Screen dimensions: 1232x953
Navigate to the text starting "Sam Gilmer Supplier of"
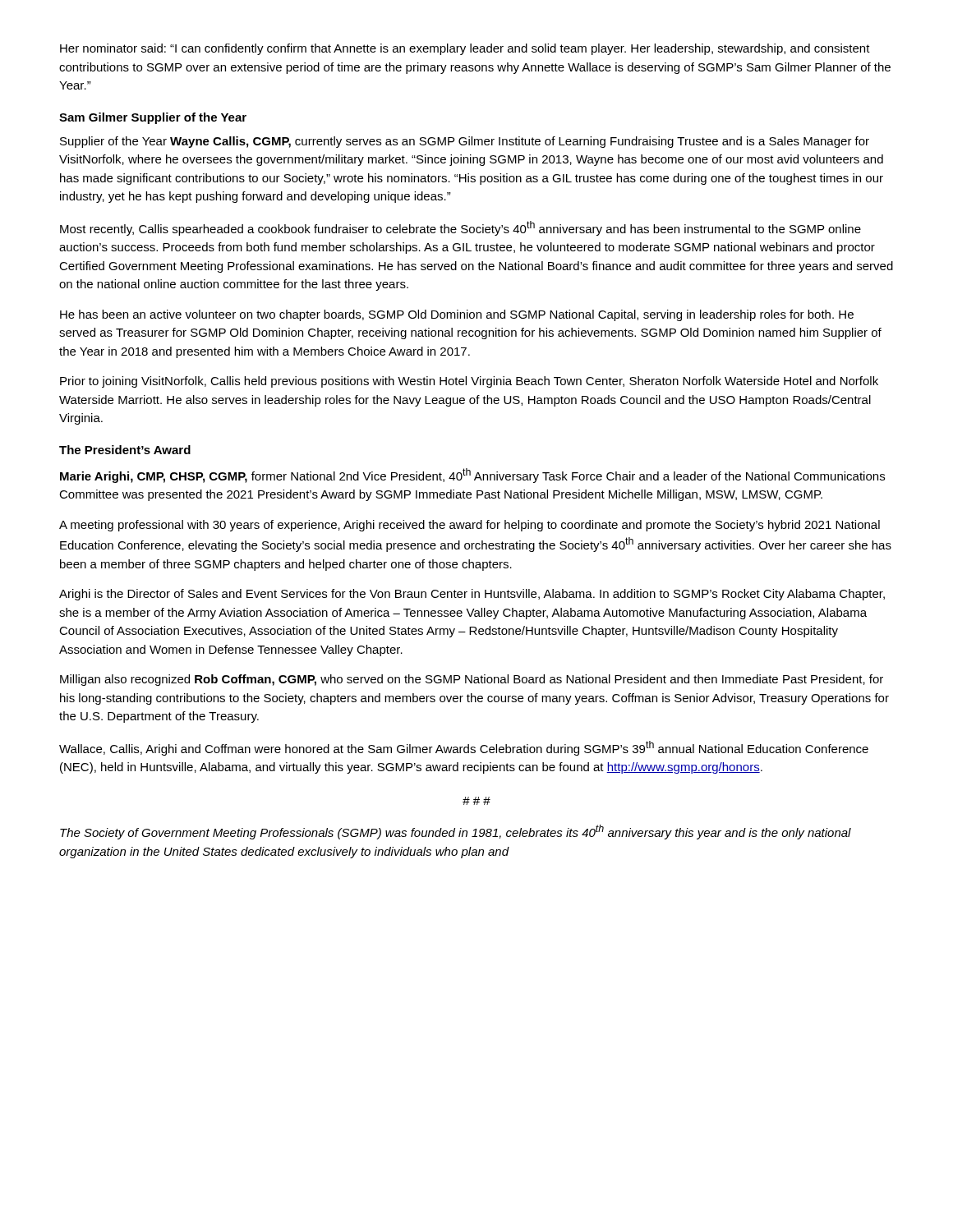point(153,117)
